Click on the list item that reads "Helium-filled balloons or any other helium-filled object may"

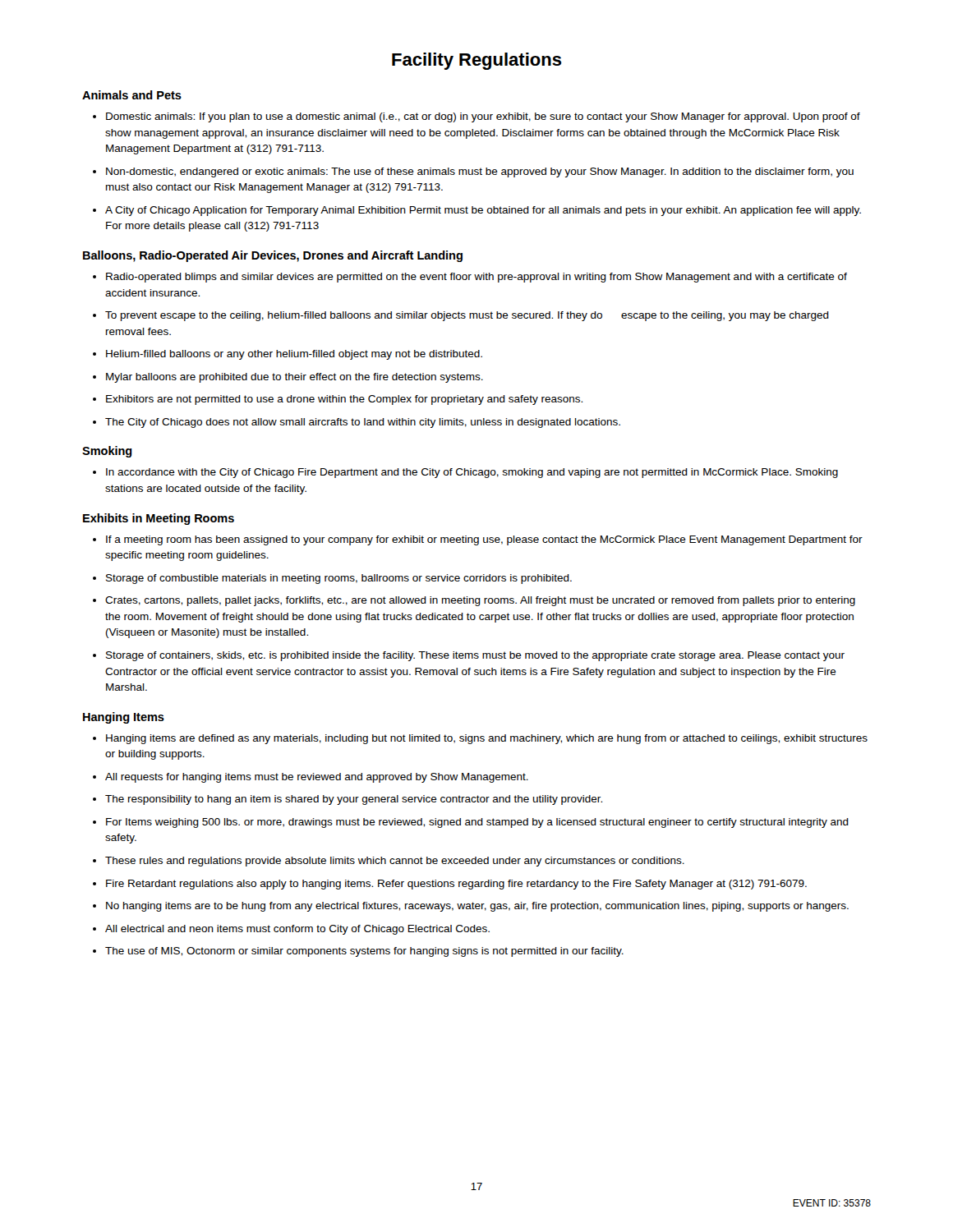click(476, 354)
